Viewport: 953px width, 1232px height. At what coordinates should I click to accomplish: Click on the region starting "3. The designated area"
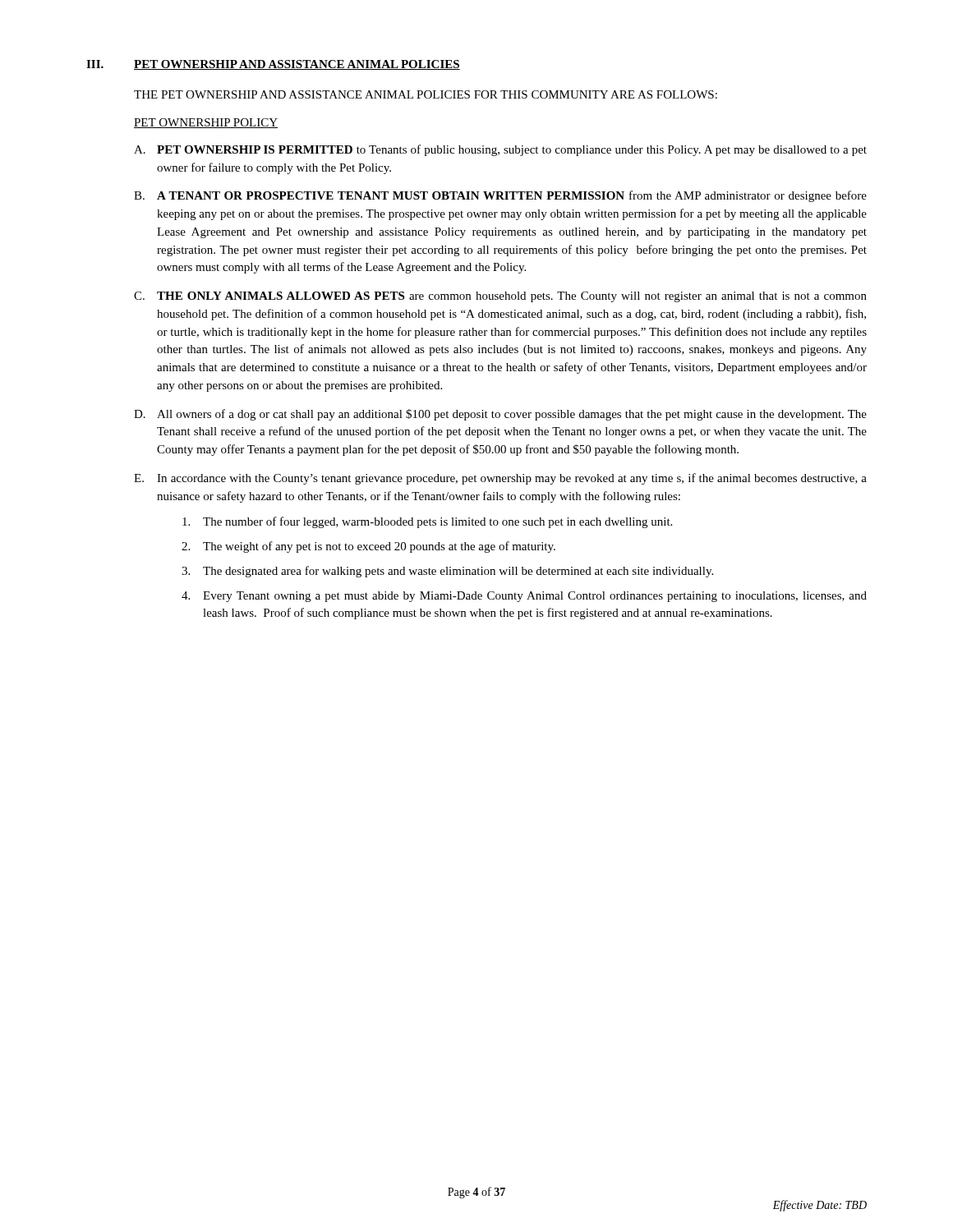point(524,571)
